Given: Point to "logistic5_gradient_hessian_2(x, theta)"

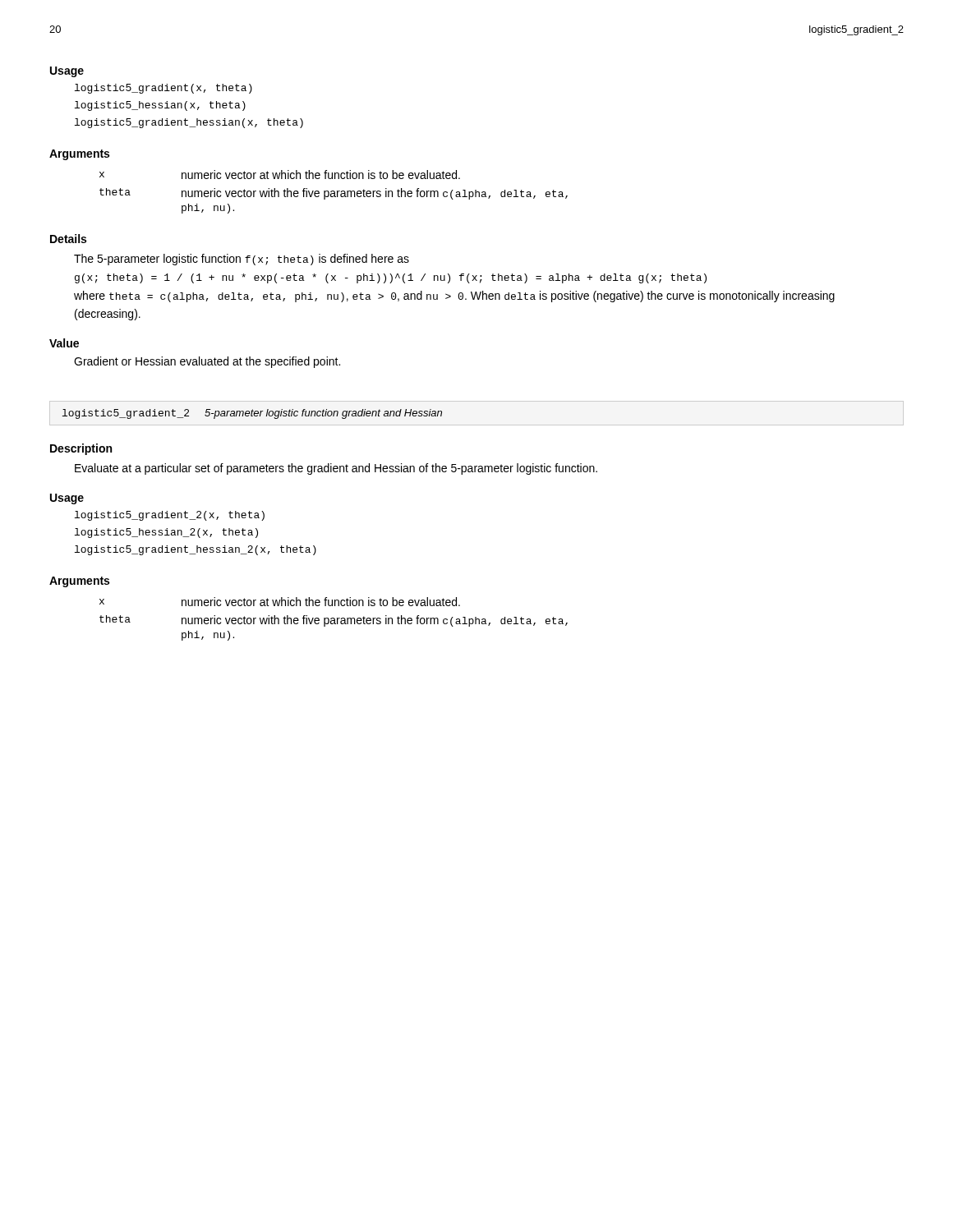Looking at the screenshot, I should click(x=196, y=550).
